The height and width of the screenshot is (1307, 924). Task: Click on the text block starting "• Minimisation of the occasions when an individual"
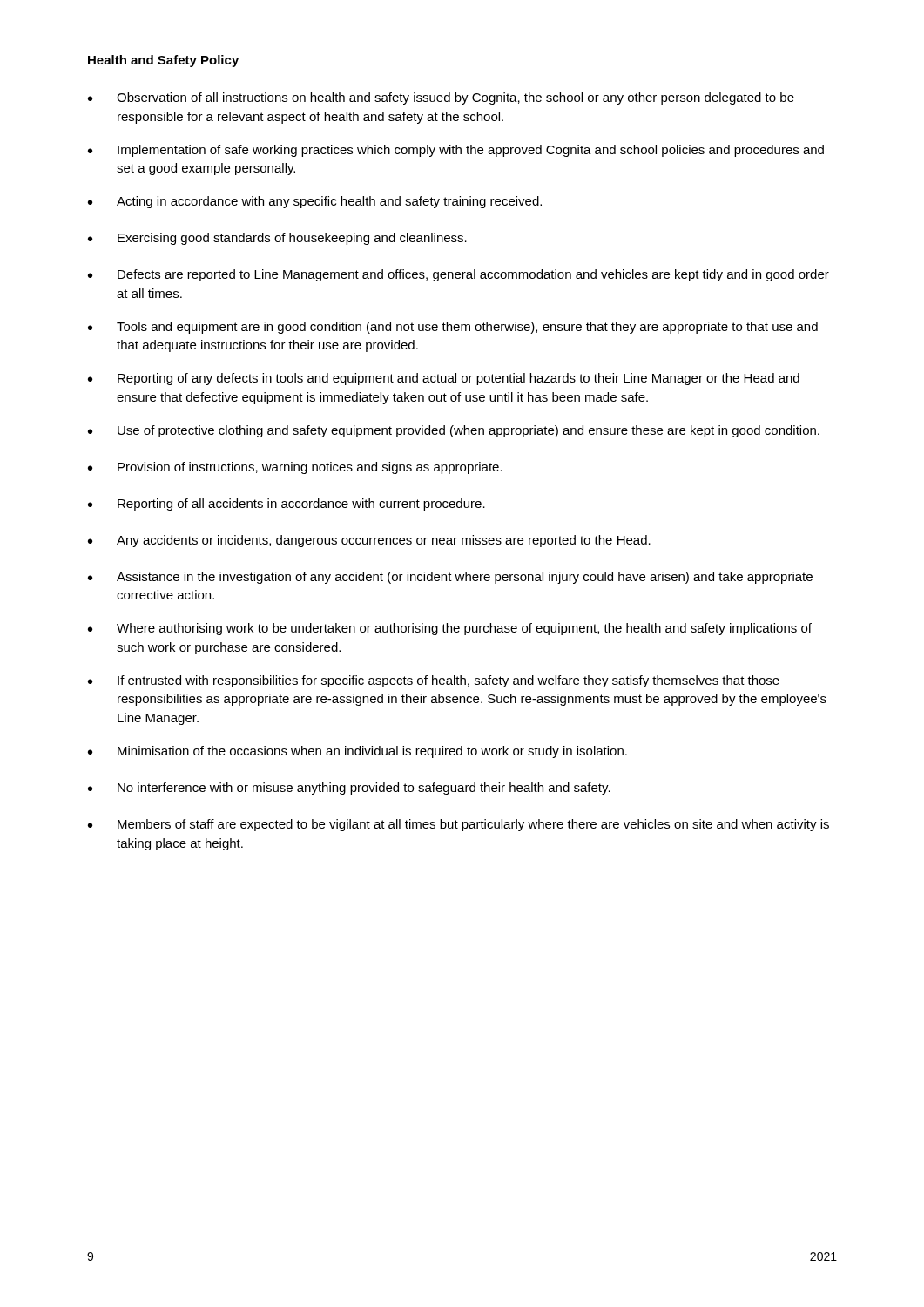462,753
